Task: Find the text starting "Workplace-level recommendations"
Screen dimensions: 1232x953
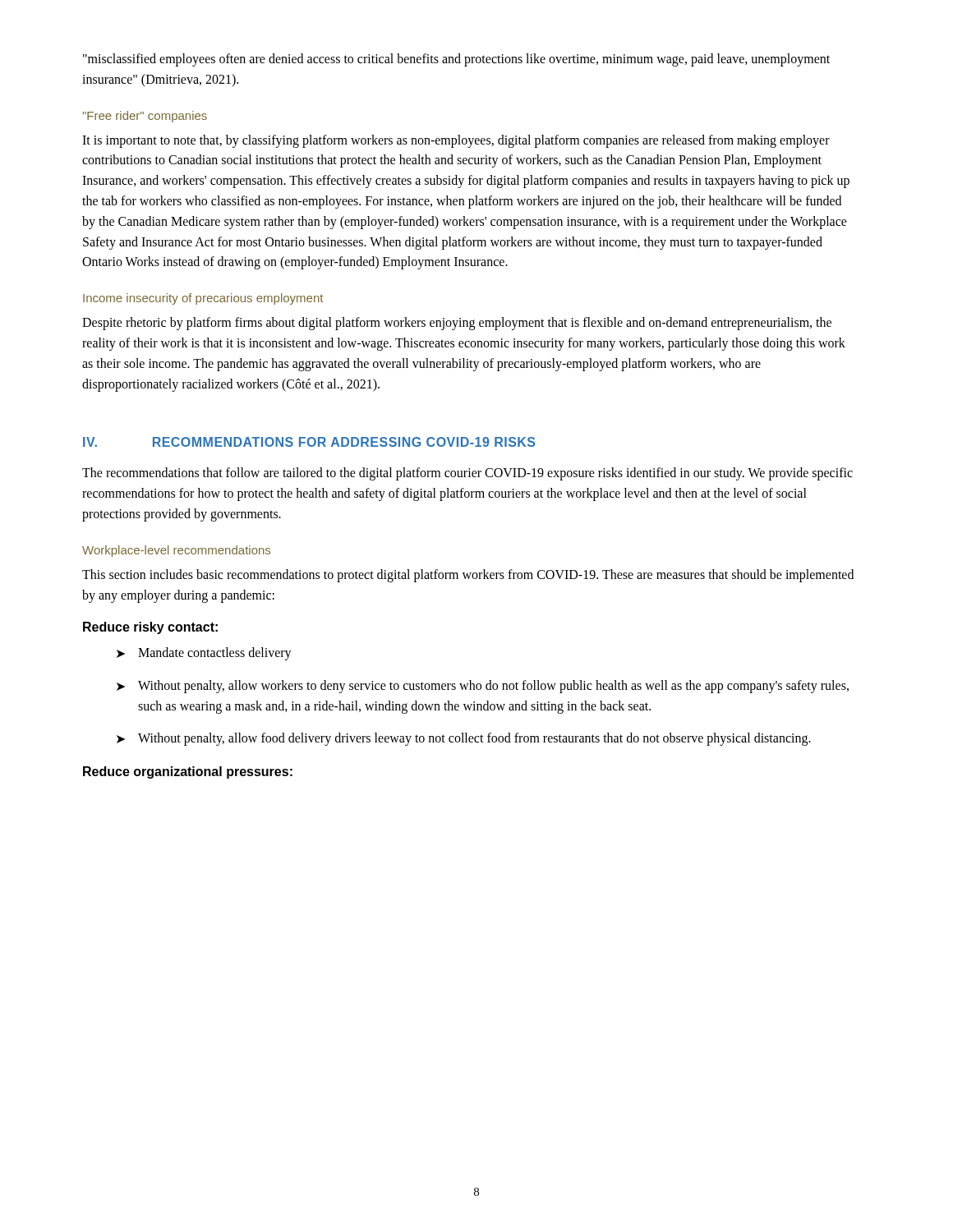Action: [x=177, y=550]
